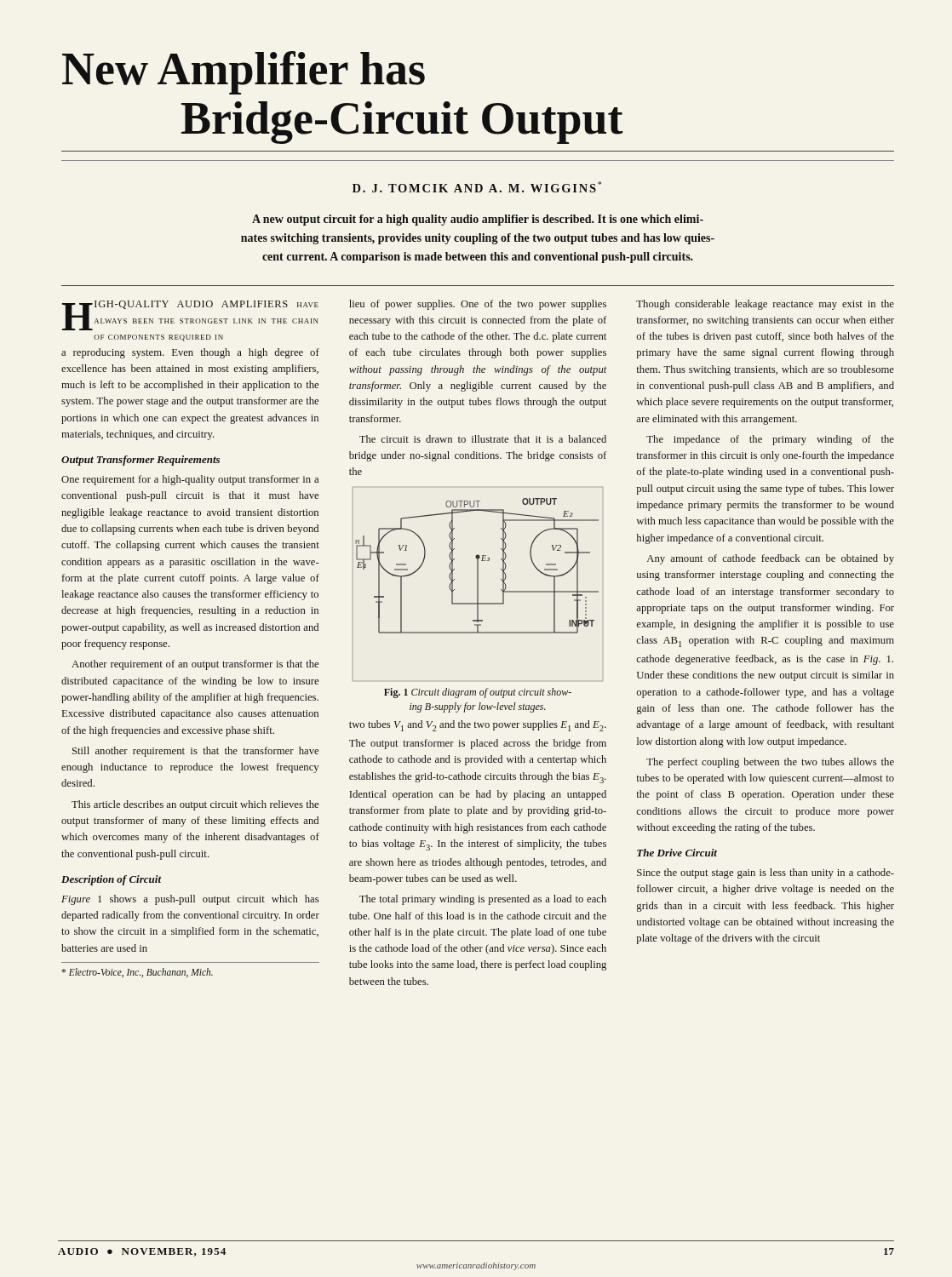
Task: Select the schematic
Action: 478,600
